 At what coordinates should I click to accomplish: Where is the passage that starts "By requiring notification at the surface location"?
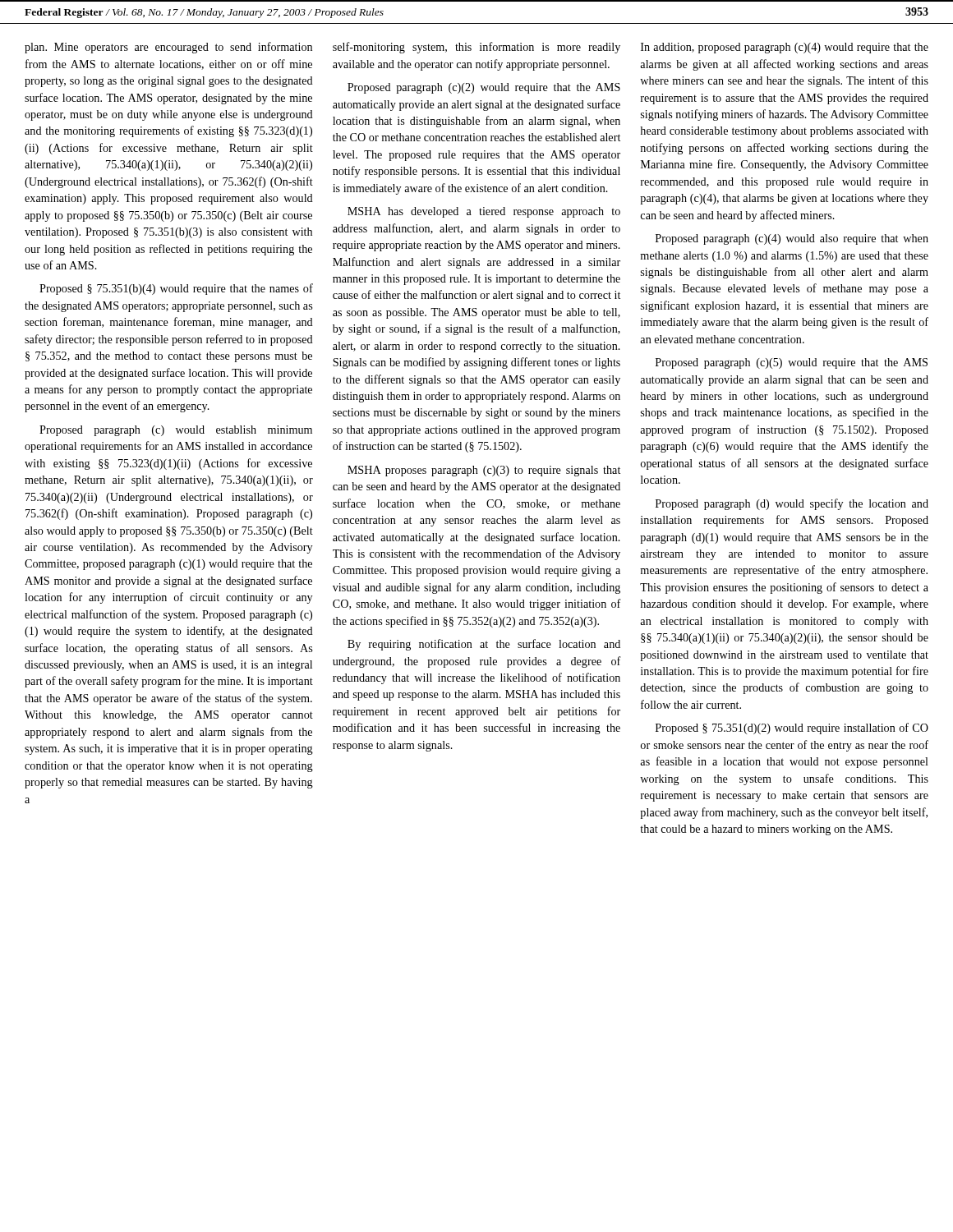coord(477,695)
